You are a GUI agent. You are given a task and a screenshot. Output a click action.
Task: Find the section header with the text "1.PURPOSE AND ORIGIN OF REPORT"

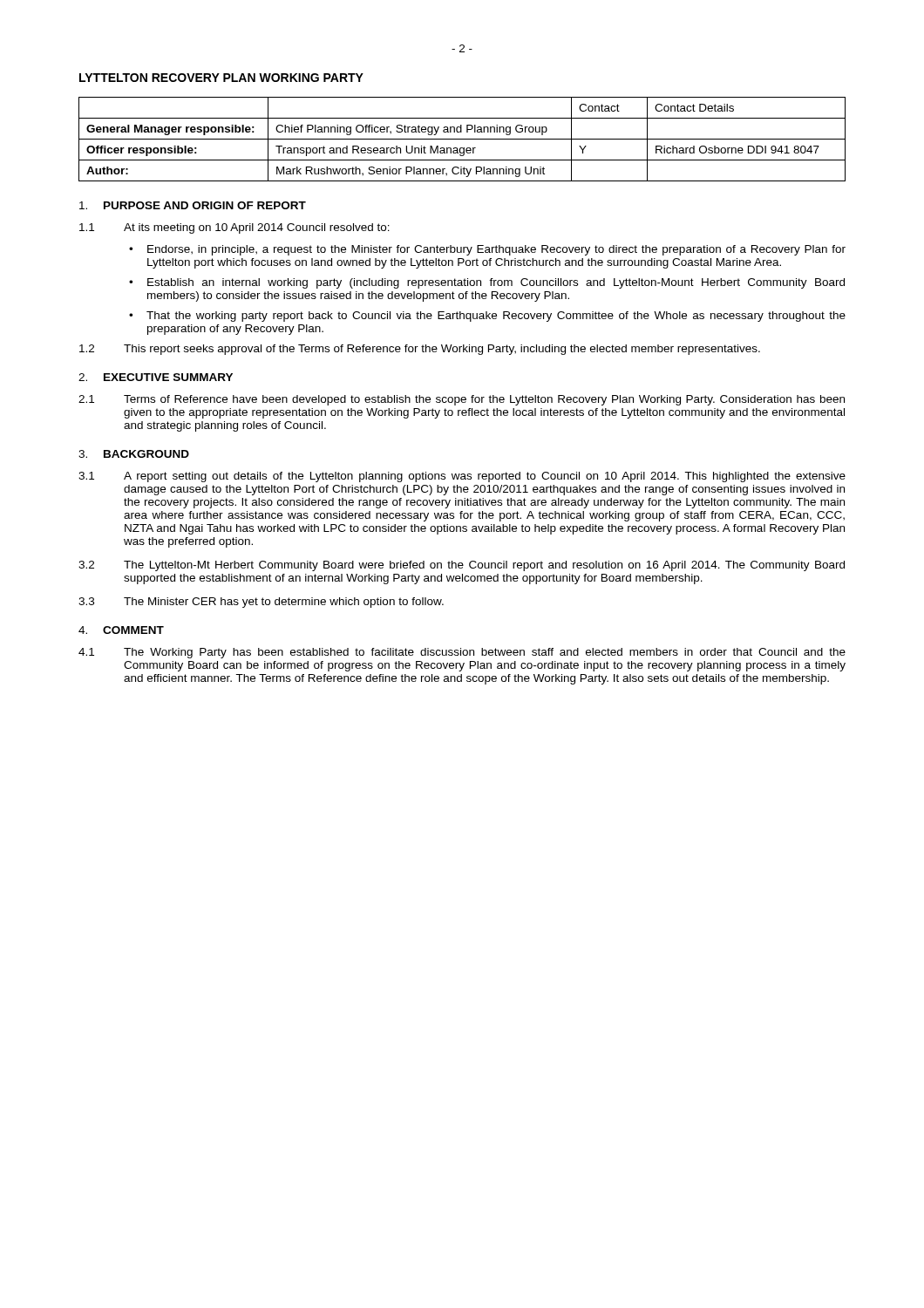(x=192, y=205)
